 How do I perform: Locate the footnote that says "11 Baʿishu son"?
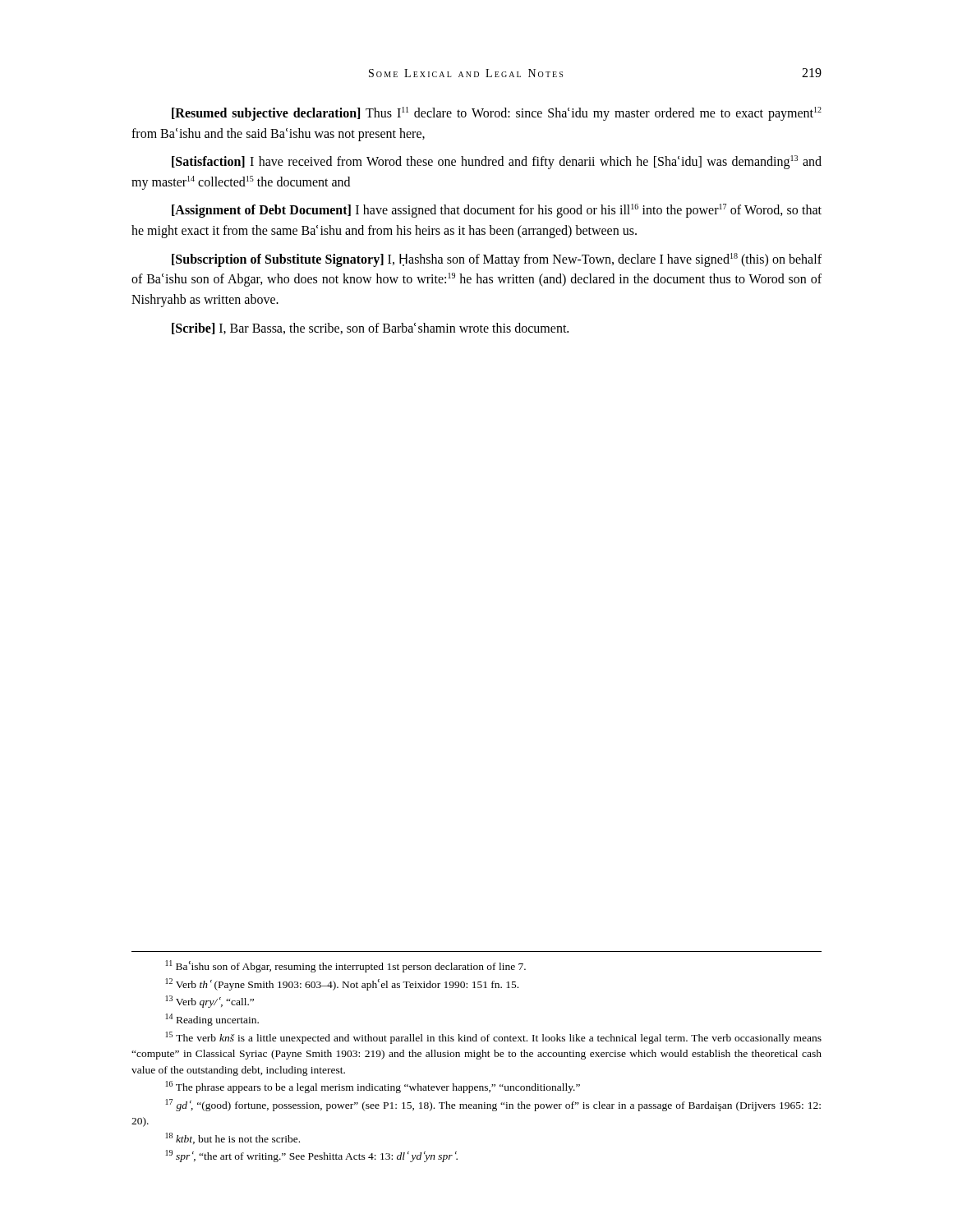tap(346, 966)
